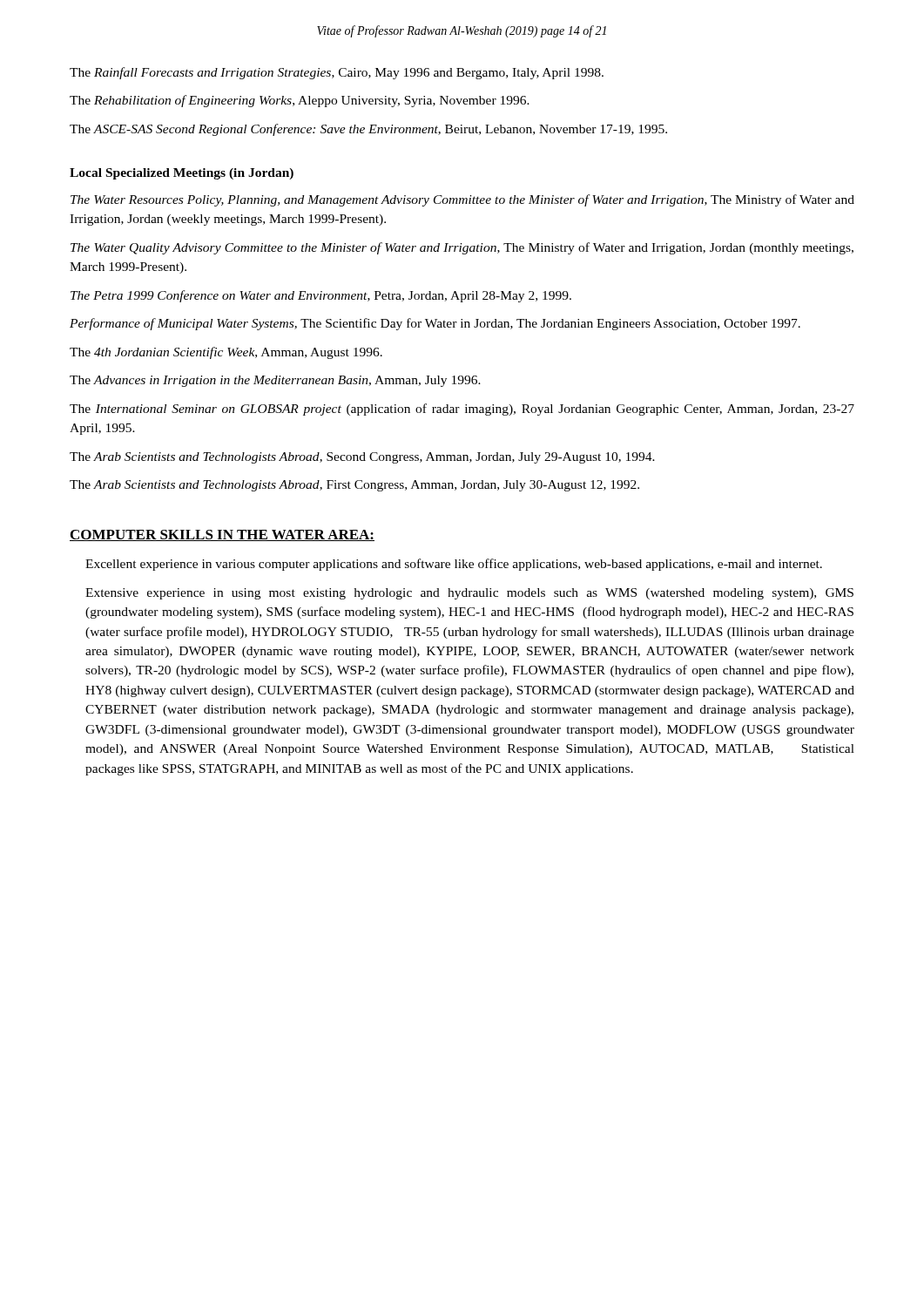The height and width of the screenshot is (1307, 924).
Task: Click on the text starting "The Water Resources Policy, Planning, and Management"
Action: point(462,209)
